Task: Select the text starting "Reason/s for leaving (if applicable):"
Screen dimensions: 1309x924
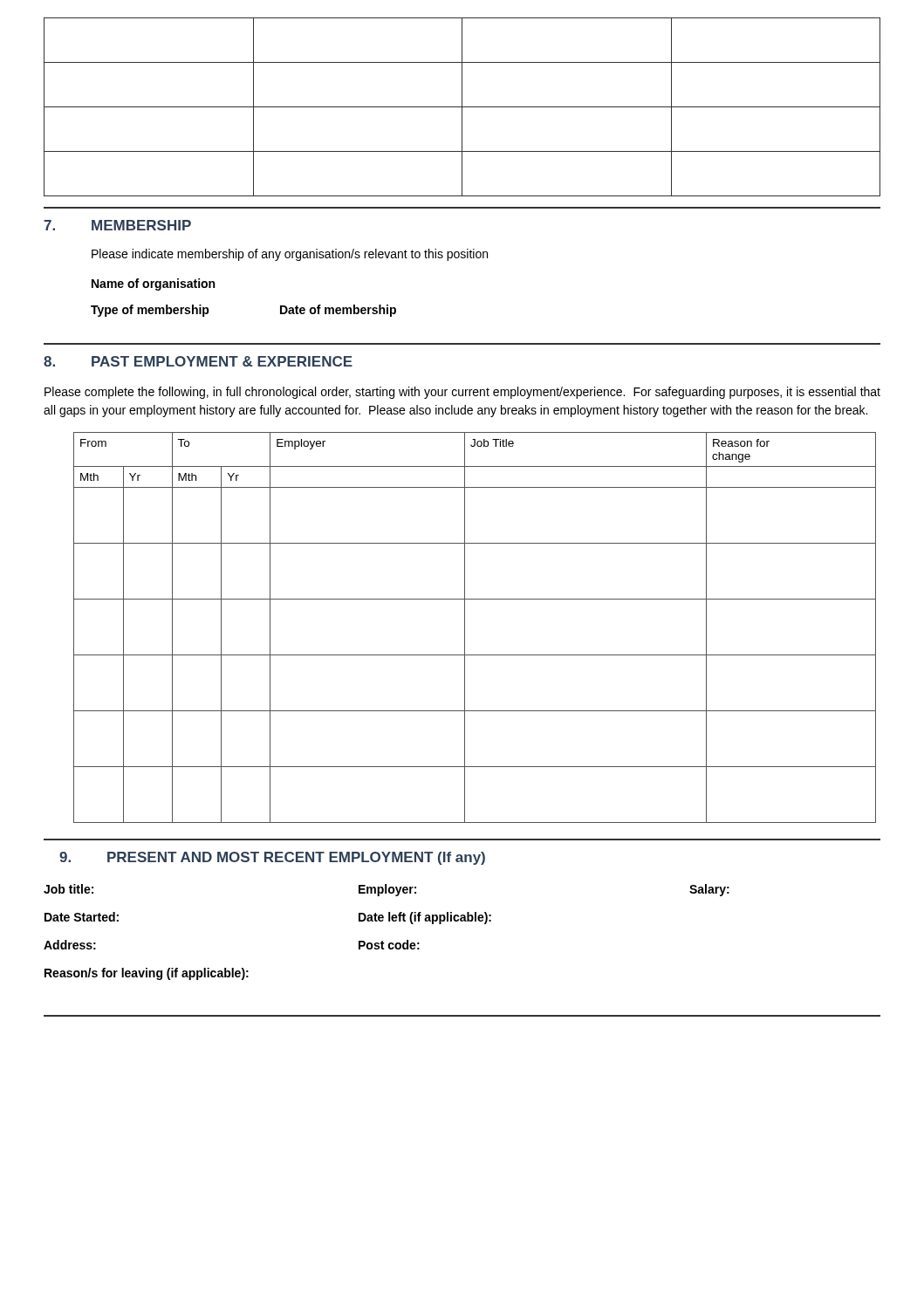Action: click(x=146, y=973)
